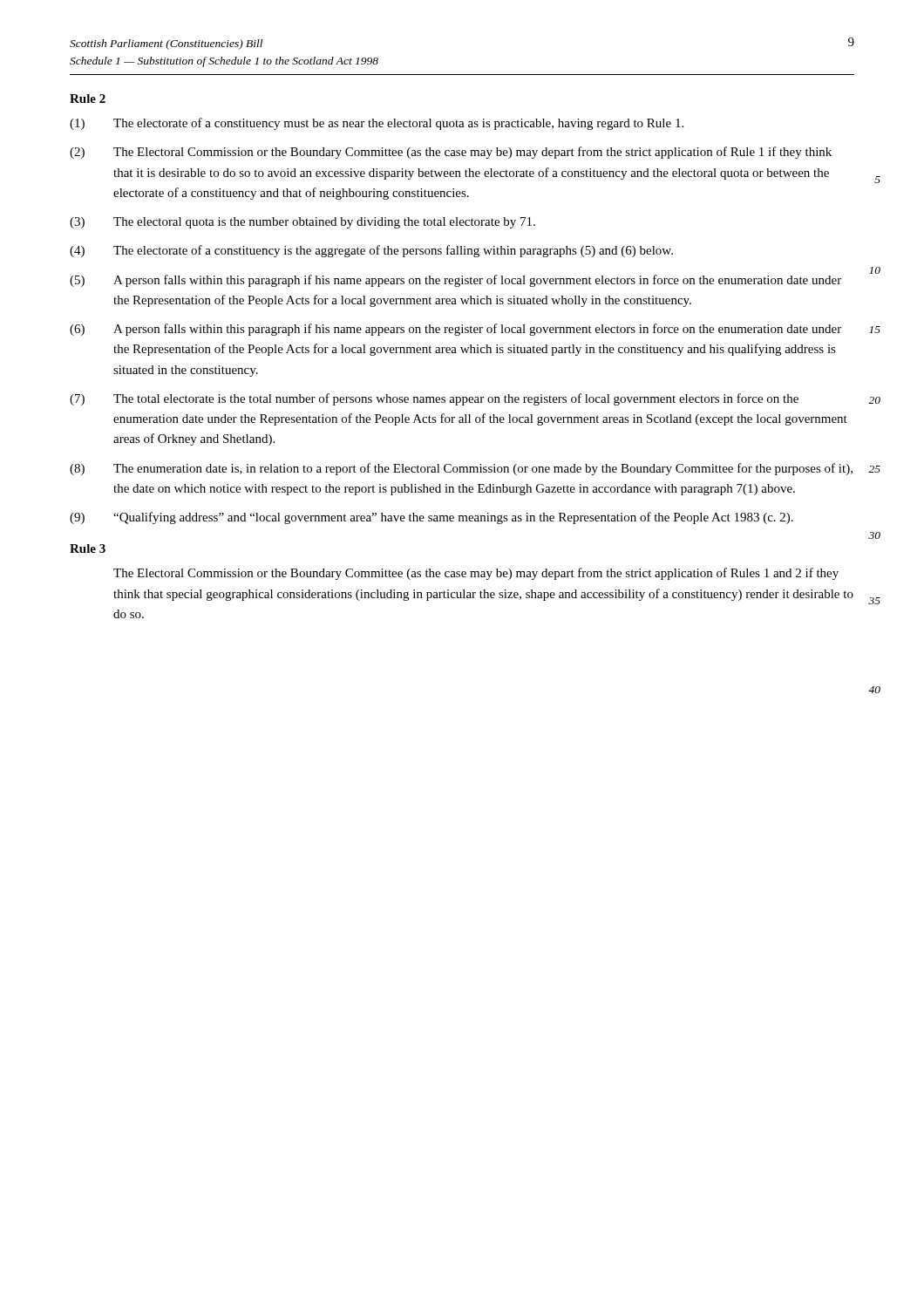Locate the block of text that opens with "(4) The electorate of"
The width and height of the screenshot is (924, 1308).
[x=462, y=251]
